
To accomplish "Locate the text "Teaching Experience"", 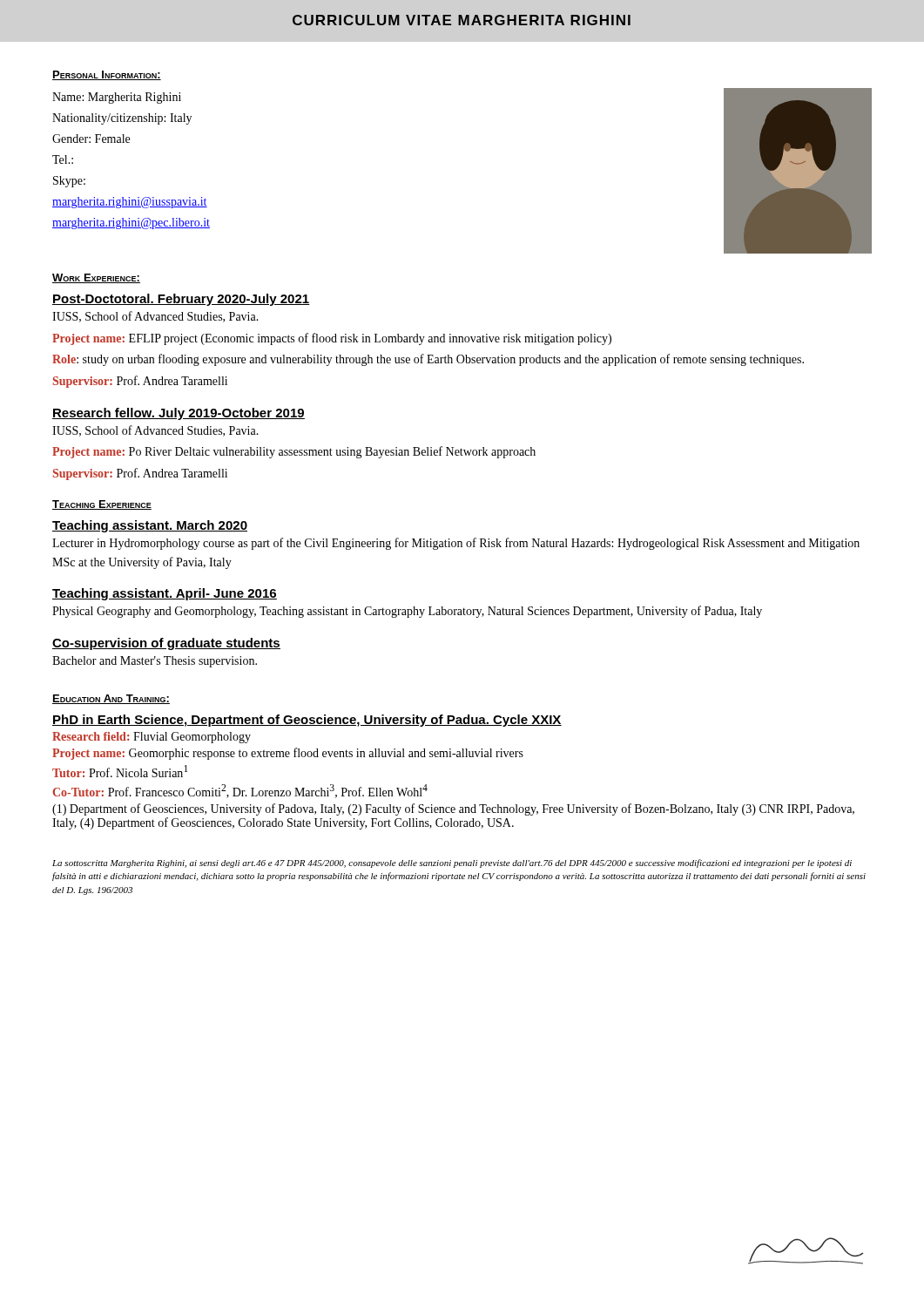I will (x=102, y=504).
